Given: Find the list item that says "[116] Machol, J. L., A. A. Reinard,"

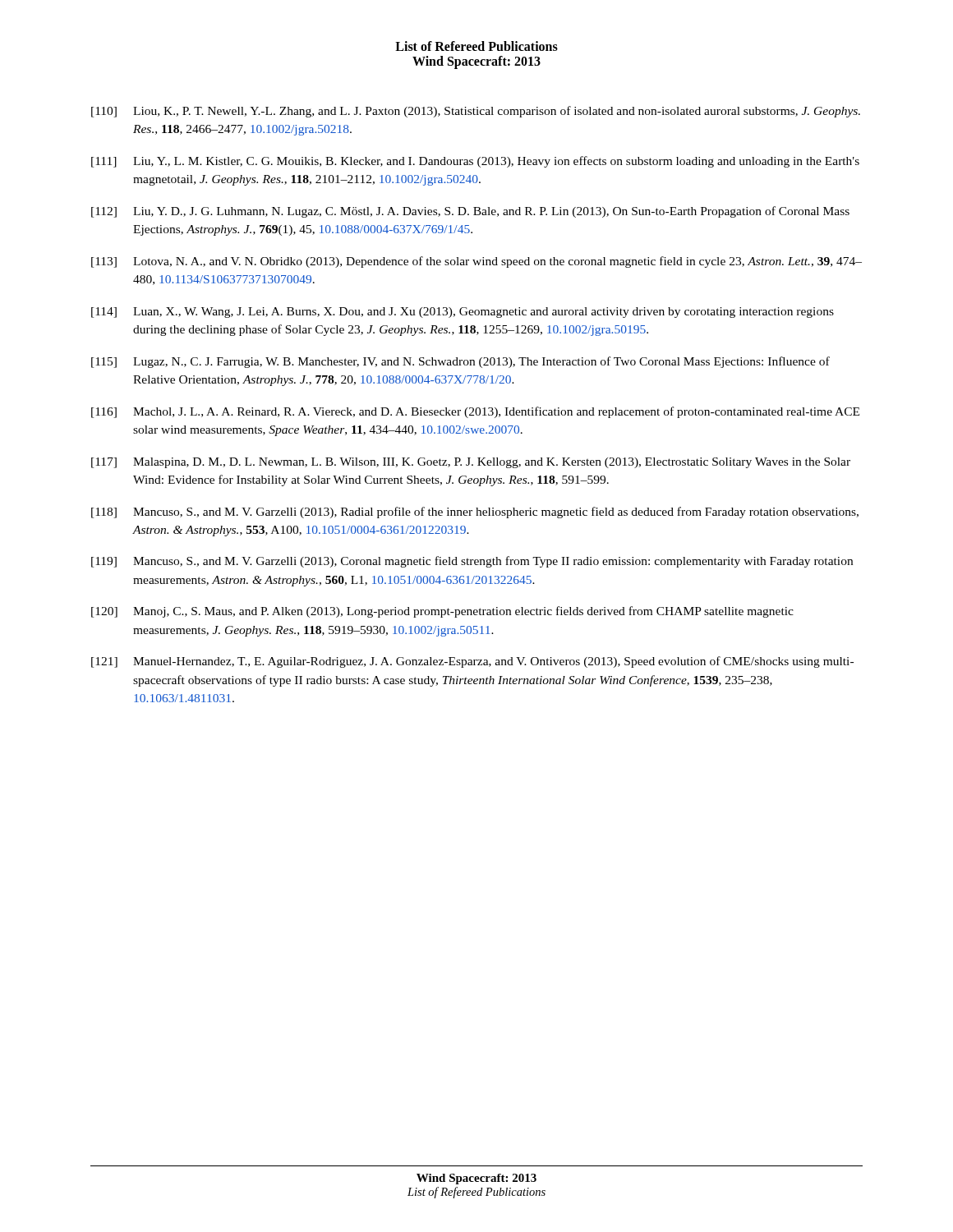Looking at the screenshot, I should [476, 421].
